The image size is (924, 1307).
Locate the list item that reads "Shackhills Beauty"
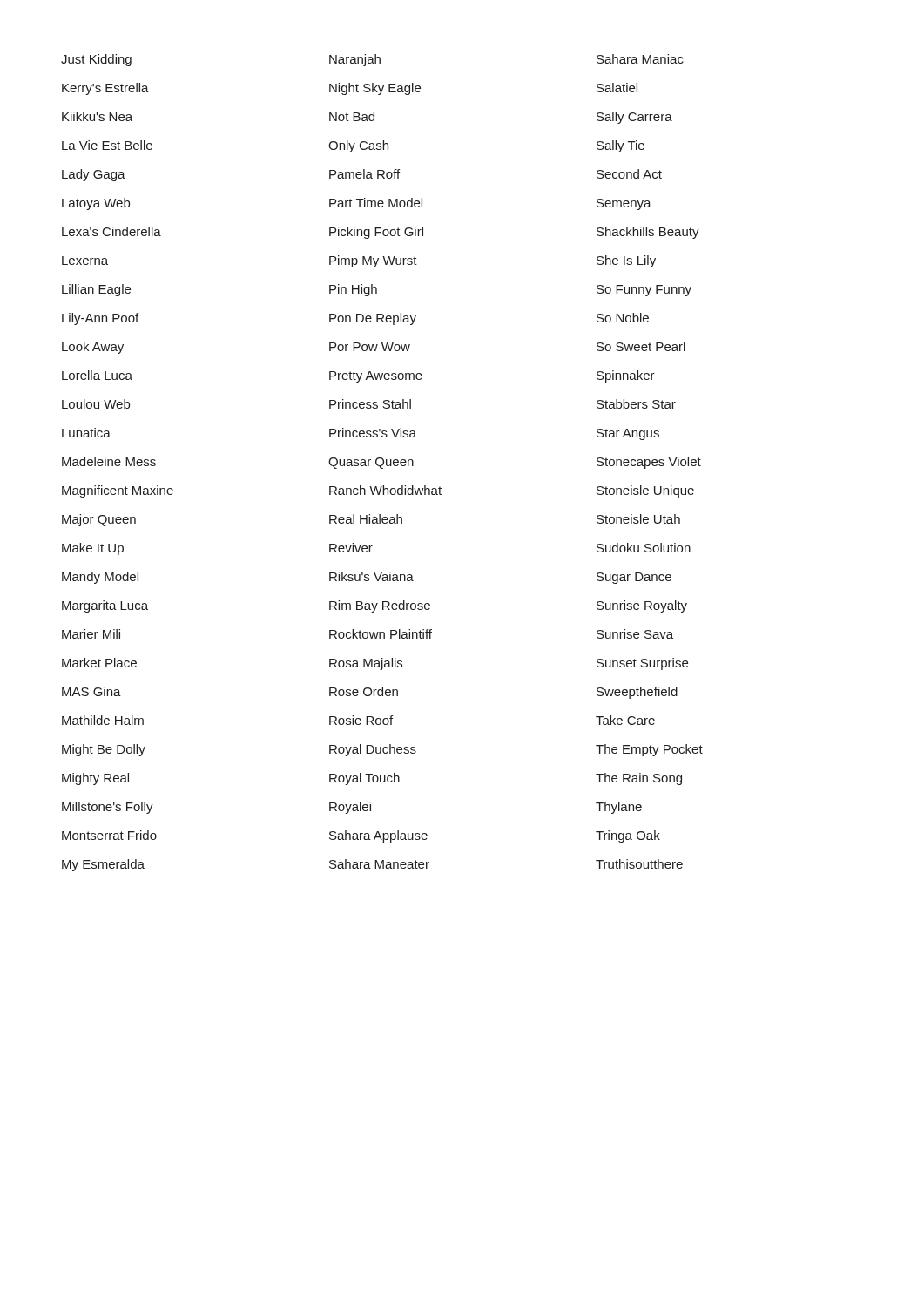click(x=647, y=231)
